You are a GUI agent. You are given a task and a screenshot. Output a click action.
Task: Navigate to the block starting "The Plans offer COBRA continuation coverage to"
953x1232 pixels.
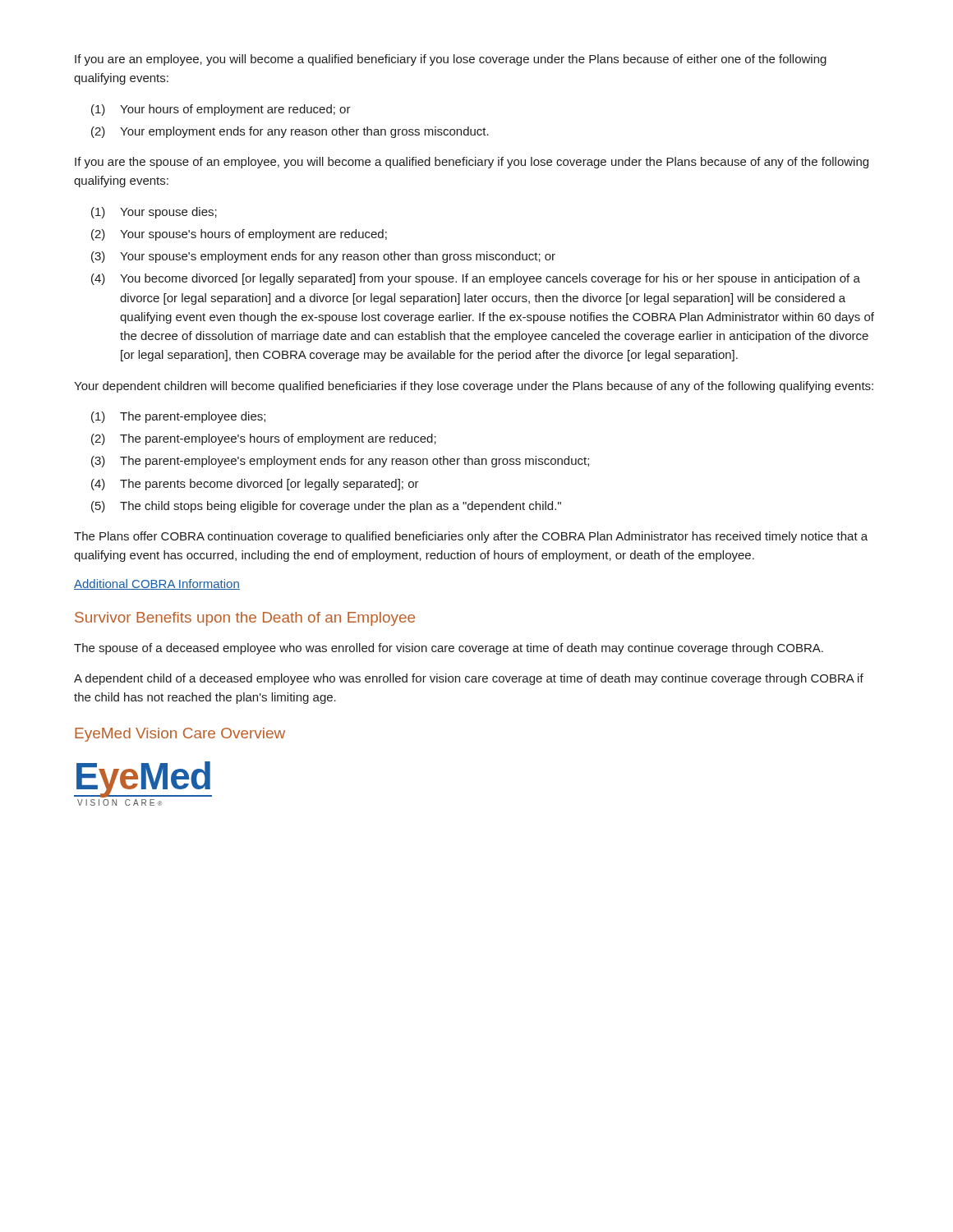(x=476, y=546)
